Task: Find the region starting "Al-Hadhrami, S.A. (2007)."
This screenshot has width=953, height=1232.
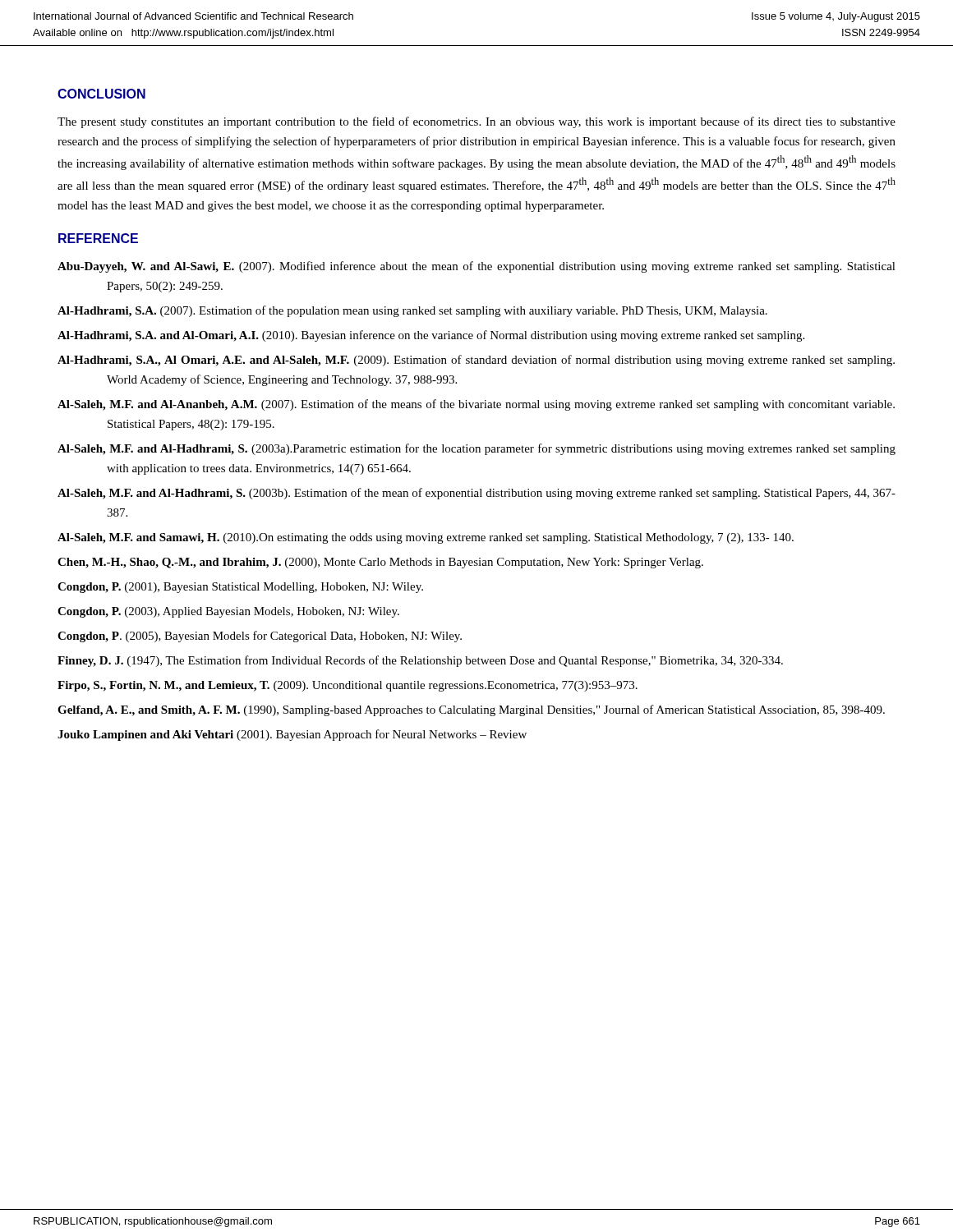Action: coord(413,310)
